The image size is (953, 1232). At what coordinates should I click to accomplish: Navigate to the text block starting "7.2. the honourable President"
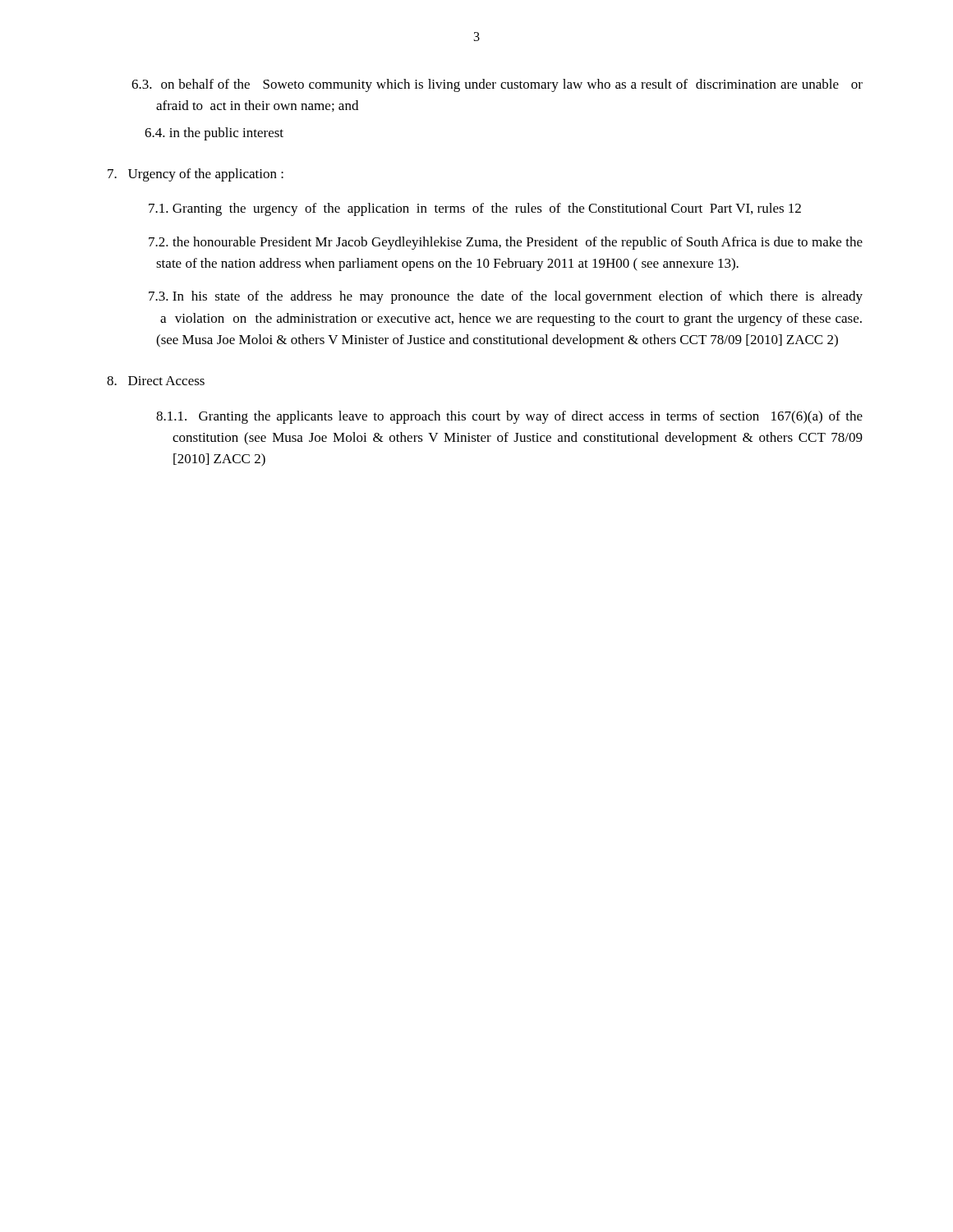coord(505,252)
